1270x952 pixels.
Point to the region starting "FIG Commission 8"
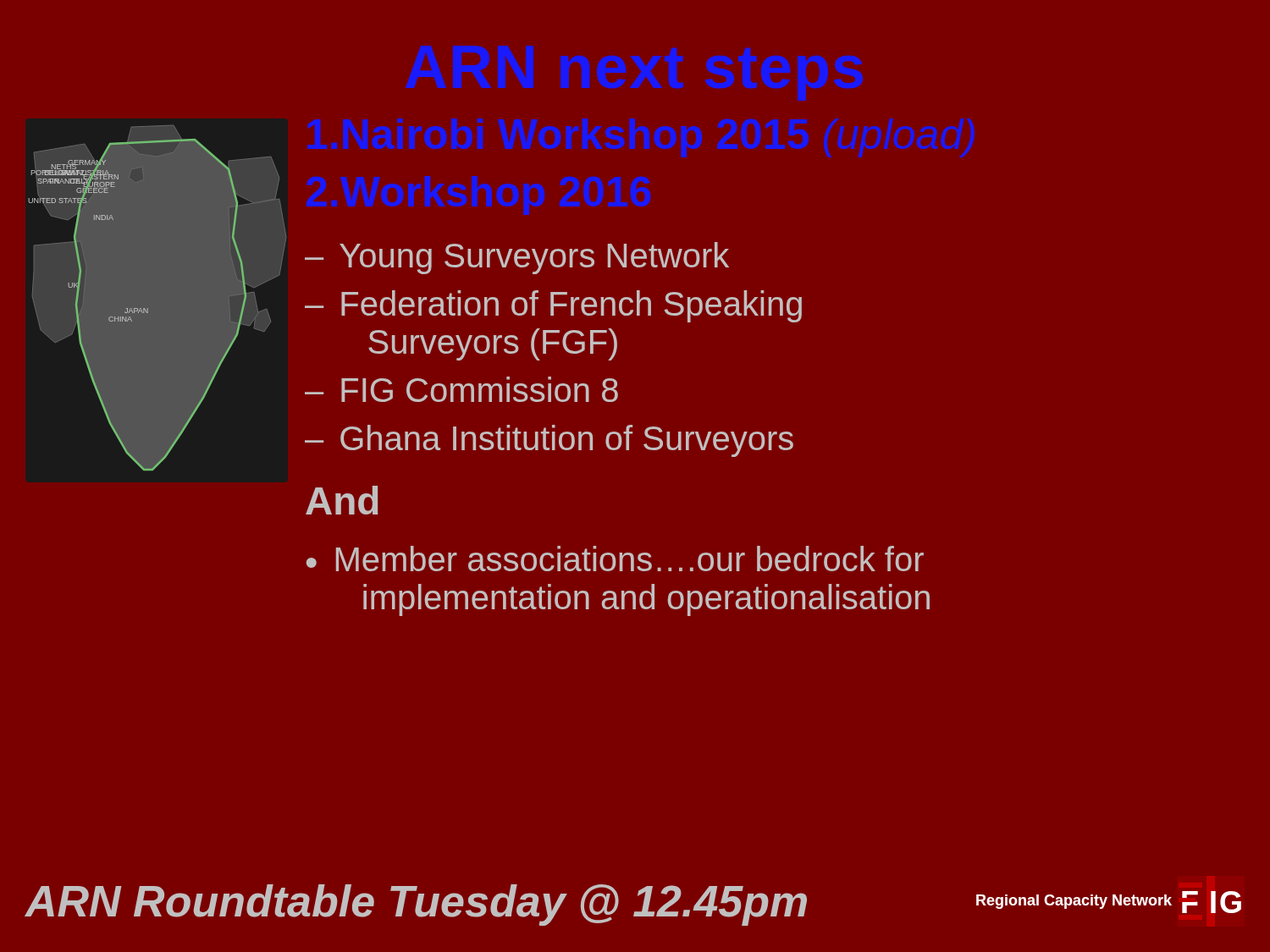(479, 390)
